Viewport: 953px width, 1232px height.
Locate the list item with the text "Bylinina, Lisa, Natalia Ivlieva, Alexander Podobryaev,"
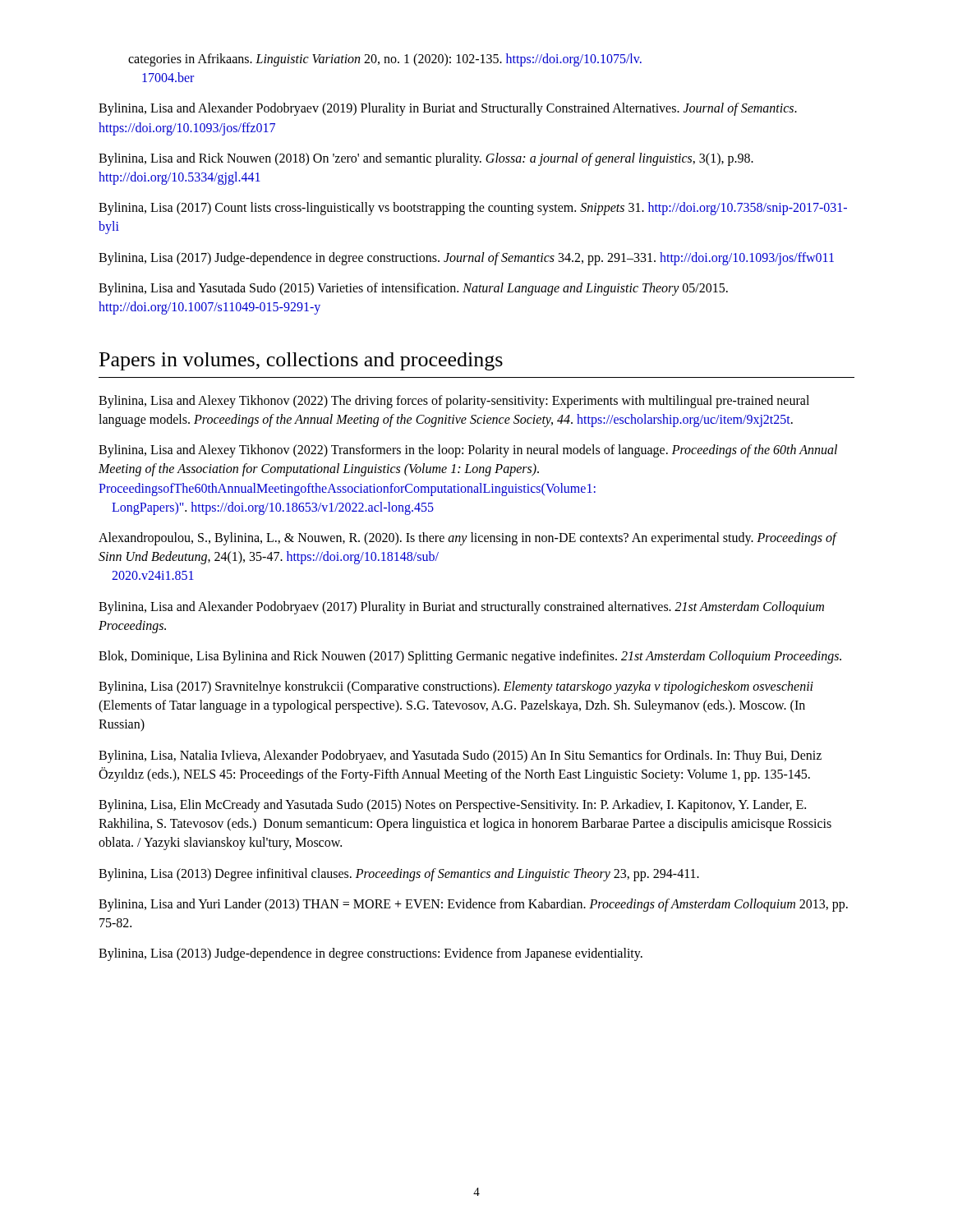460,764
